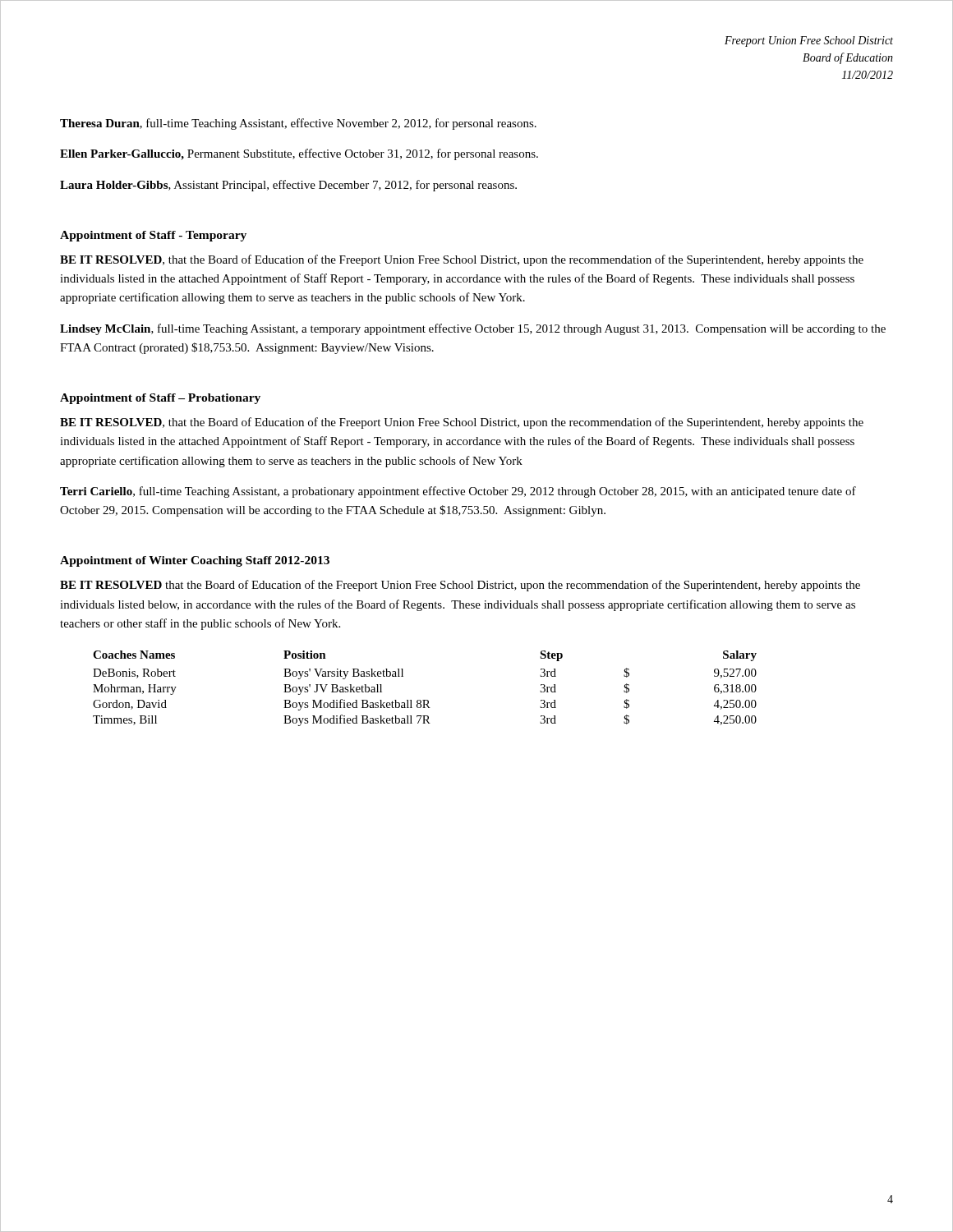The image size is (953, 1232).
Task: Point to the block beginning "BE IT RESOLVED that"
Action: tap(460, 604)
